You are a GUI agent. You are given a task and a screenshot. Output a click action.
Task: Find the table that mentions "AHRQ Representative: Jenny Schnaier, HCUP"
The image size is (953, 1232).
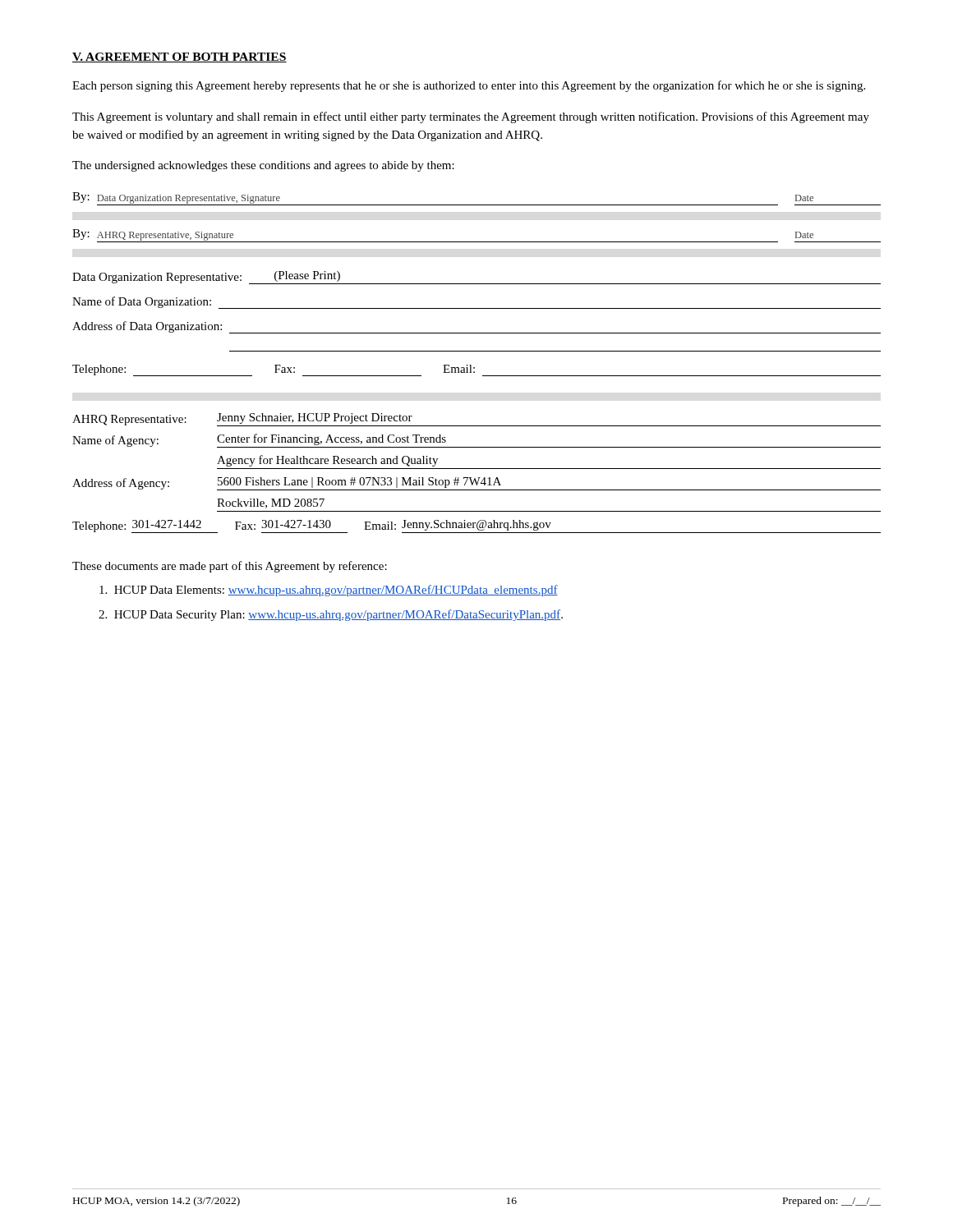[x=476, y=472]
